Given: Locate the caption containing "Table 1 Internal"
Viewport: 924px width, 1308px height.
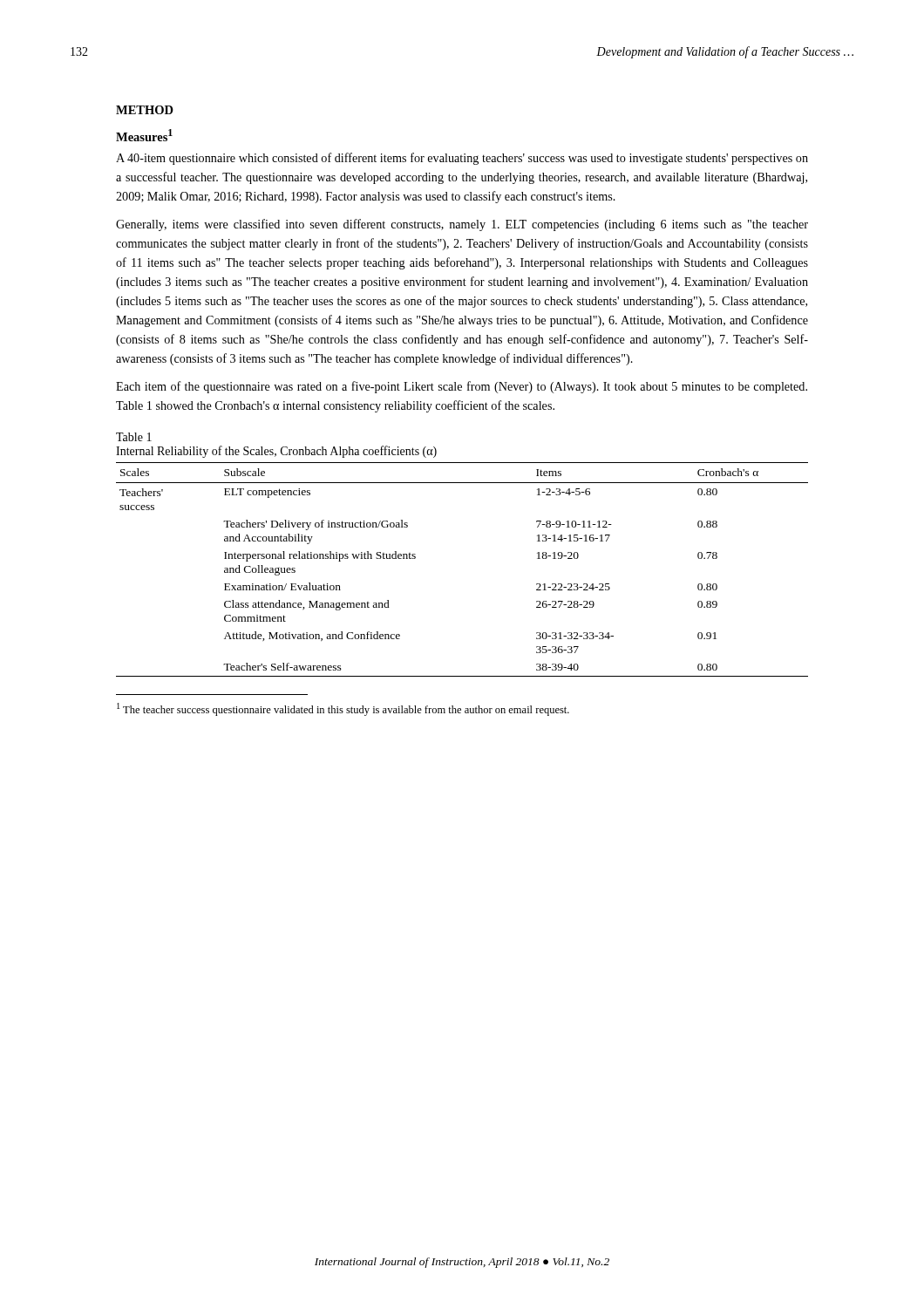Looking at the screenshot, I should pos(276,444).
